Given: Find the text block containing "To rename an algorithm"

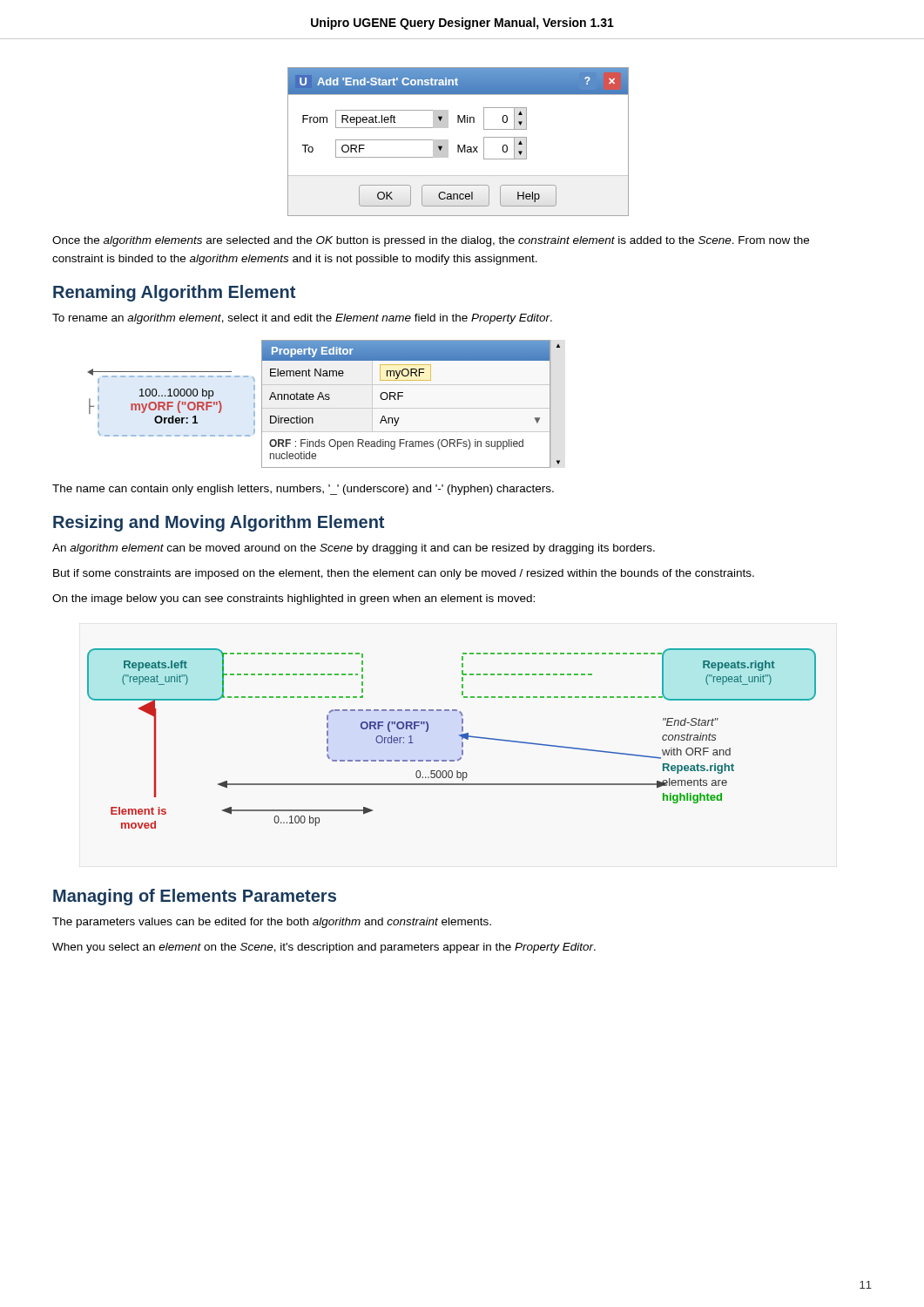Looking at the screenshot, I should click(x=303, y=317).
